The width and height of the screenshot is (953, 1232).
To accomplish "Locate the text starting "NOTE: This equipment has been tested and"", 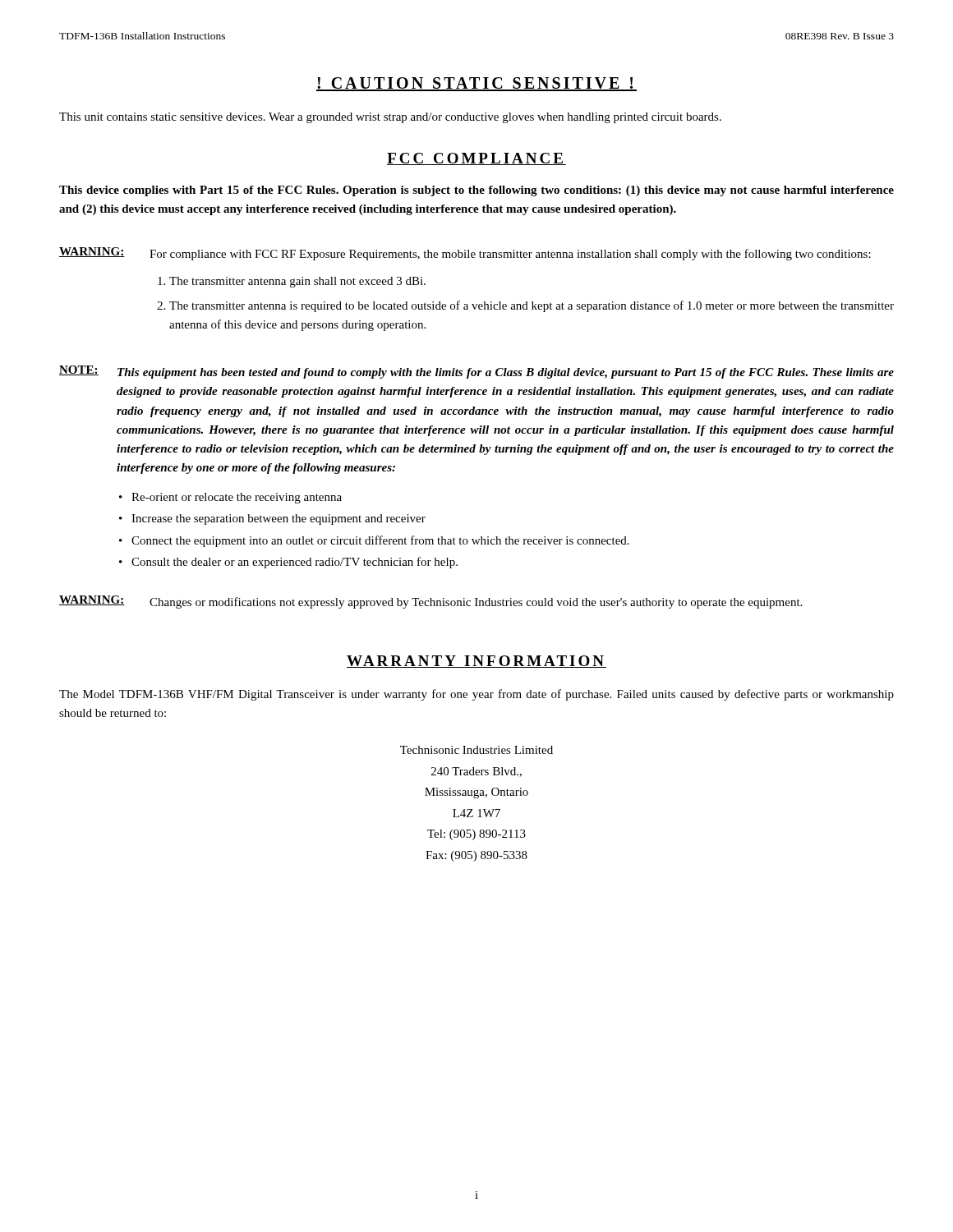I will pos(476,372).
